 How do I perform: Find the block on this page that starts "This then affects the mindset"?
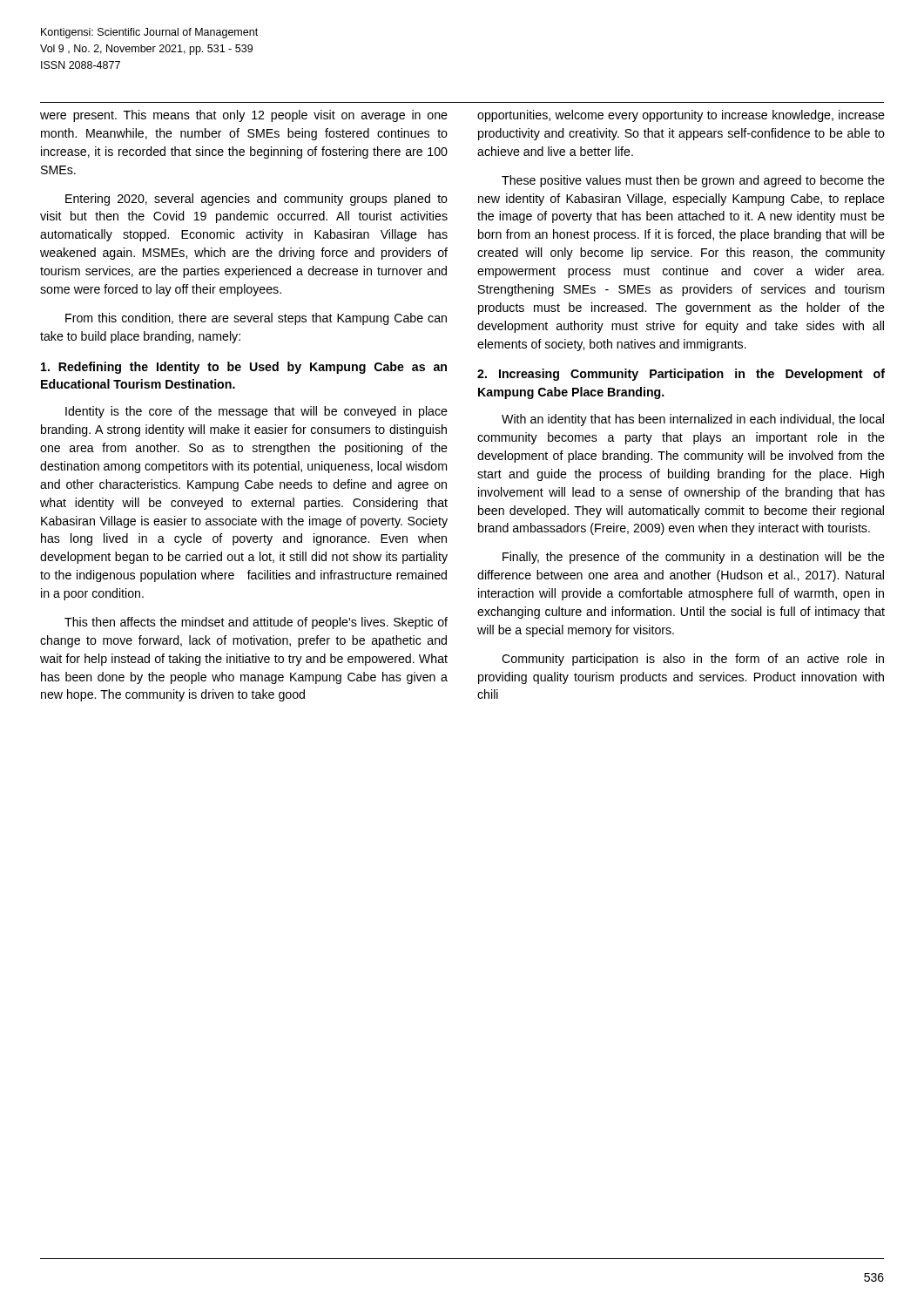pos(244,659)
